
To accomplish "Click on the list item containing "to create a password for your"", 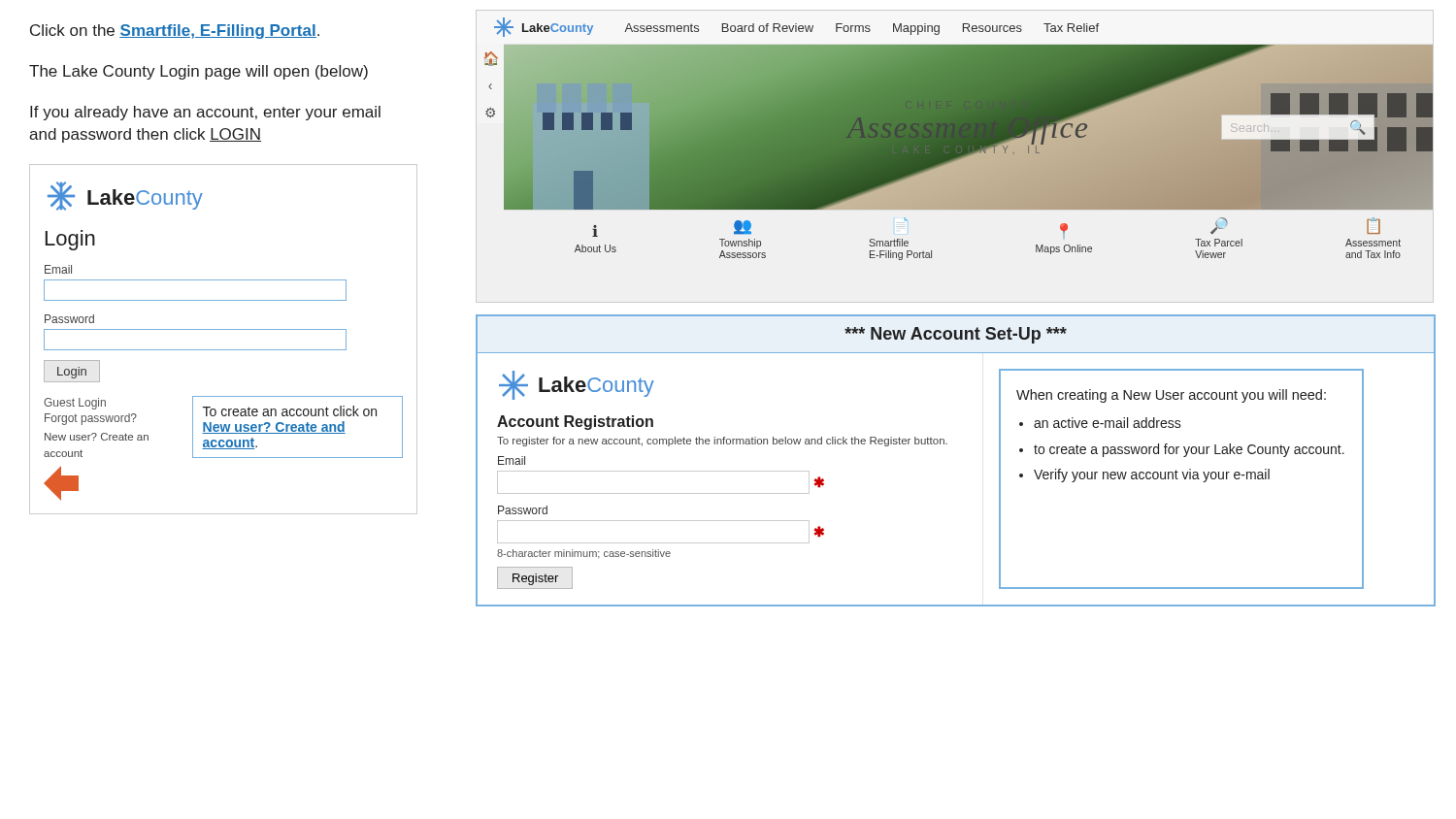I will (1189, 449).
